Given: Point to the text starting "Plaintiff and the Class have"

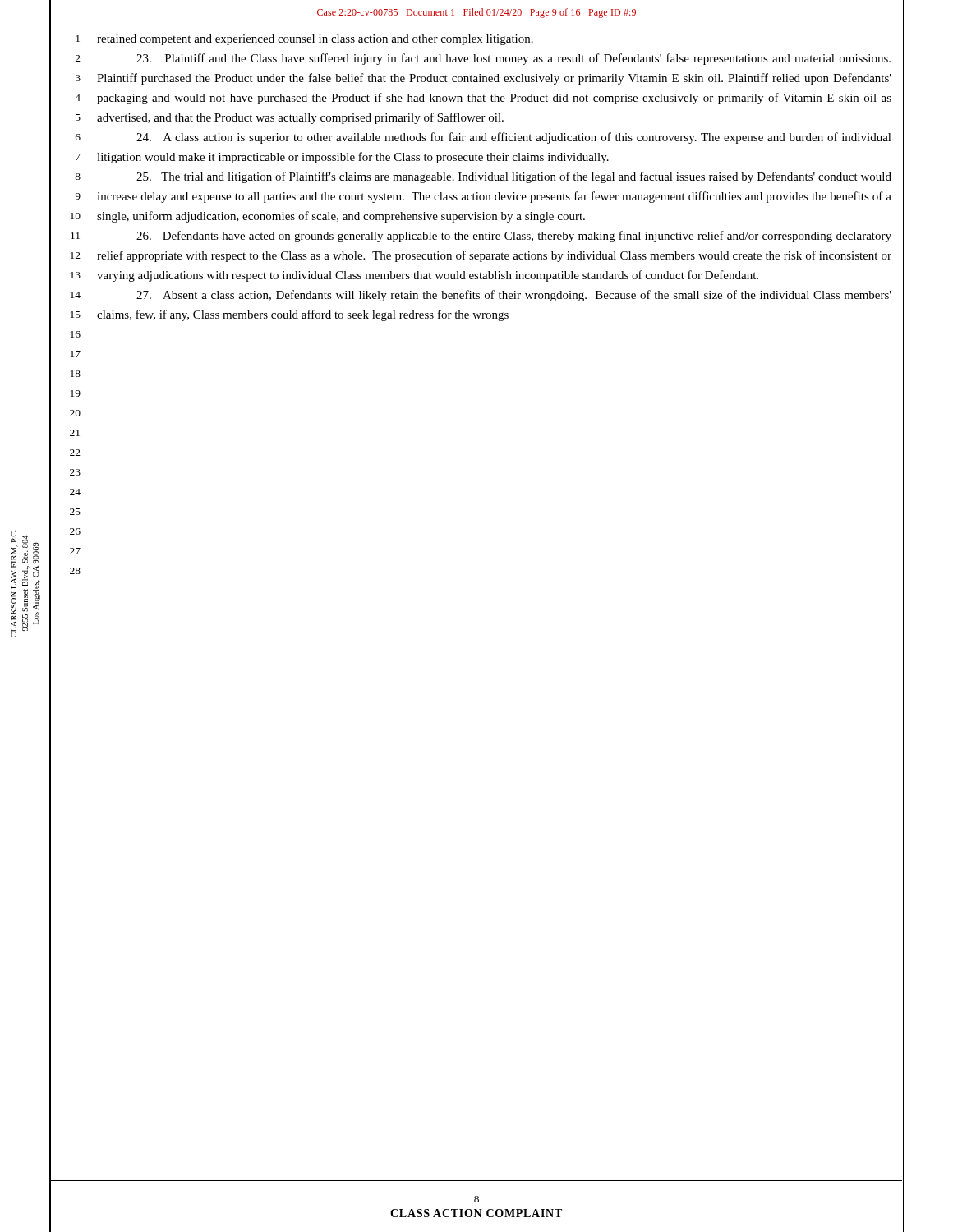Looking at the screenshot, I should (494, 88).
